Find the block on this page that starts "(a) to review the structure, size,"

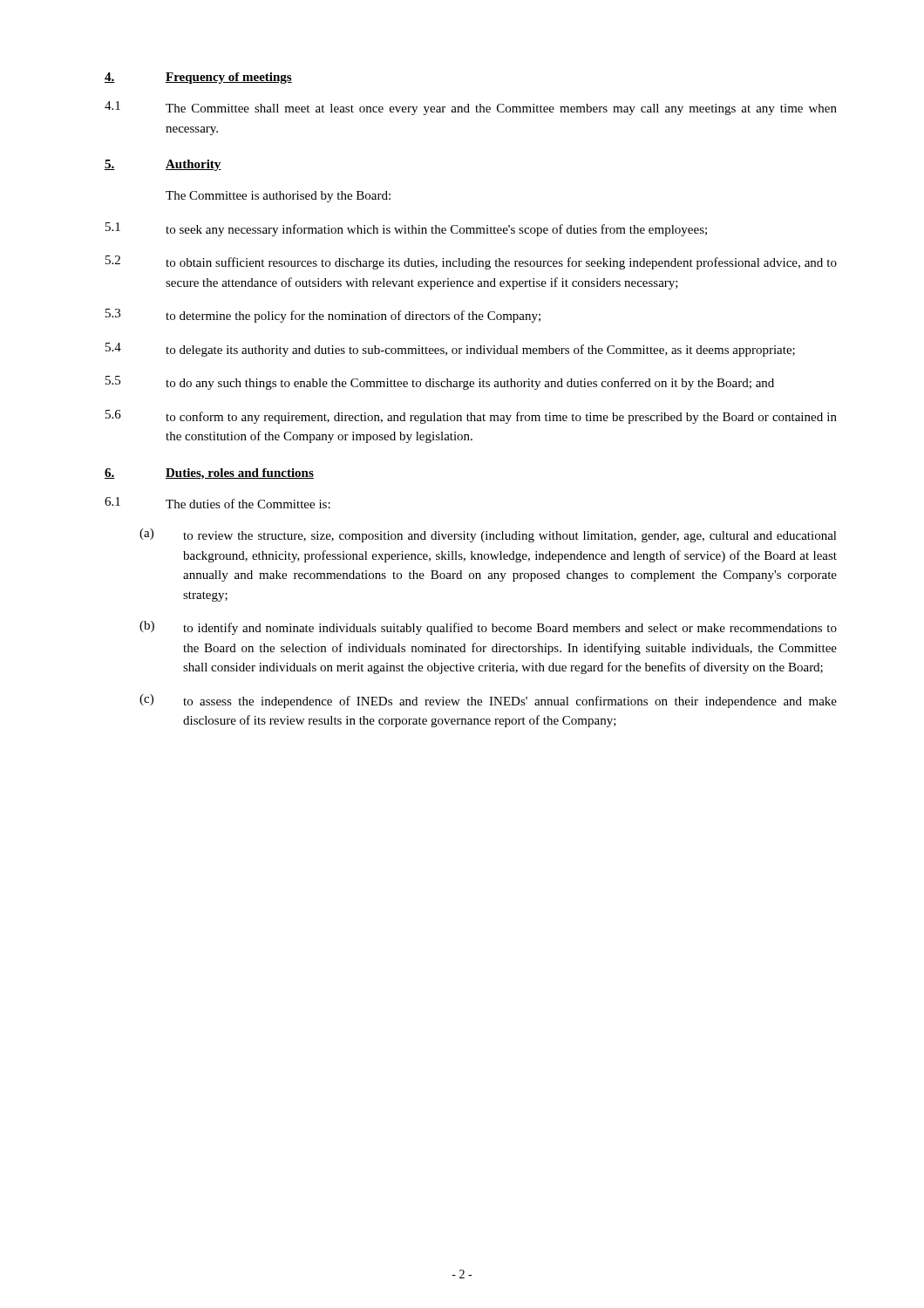488,565
